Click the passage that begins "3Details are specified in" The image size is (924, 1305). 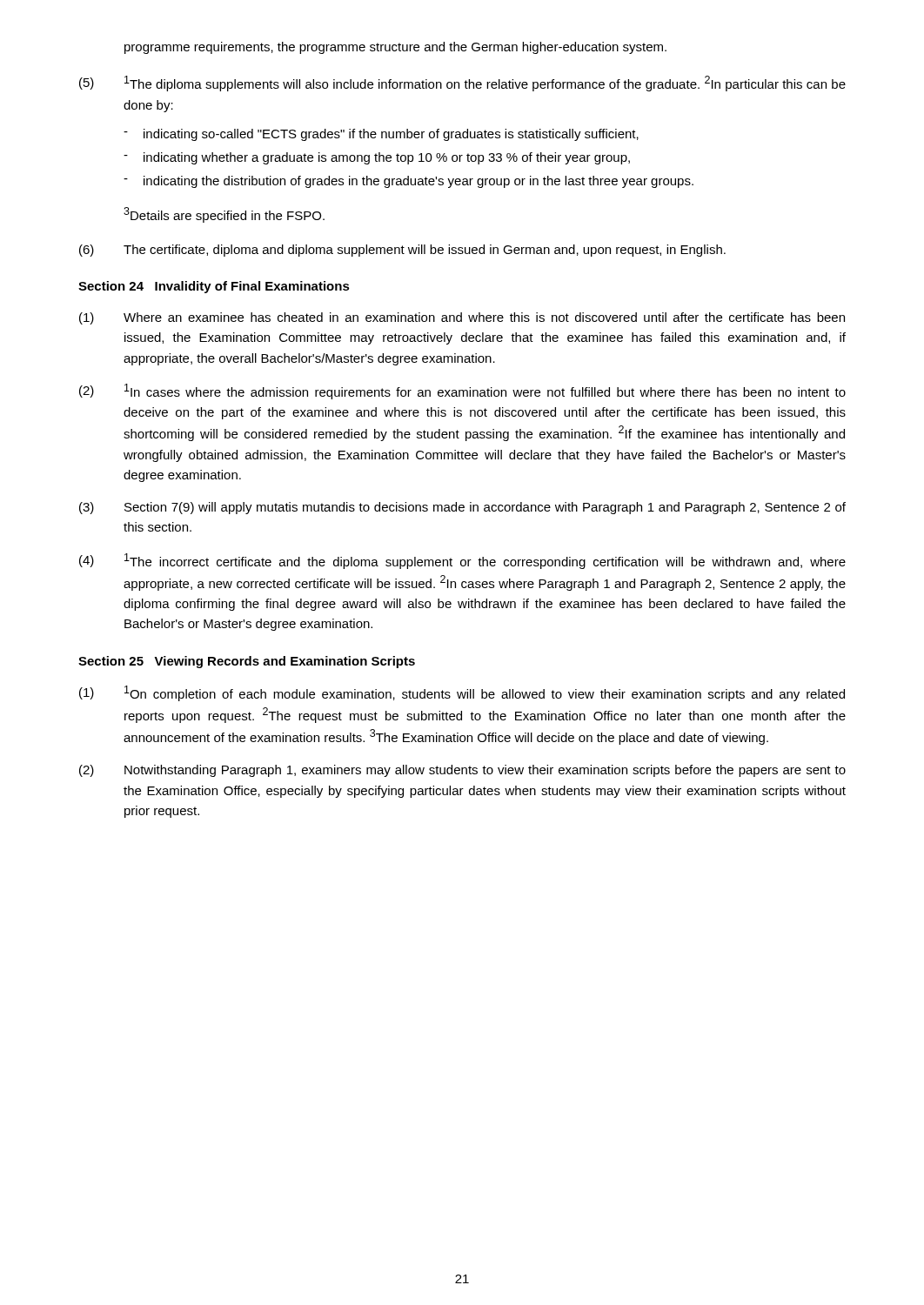click(224, 214)
